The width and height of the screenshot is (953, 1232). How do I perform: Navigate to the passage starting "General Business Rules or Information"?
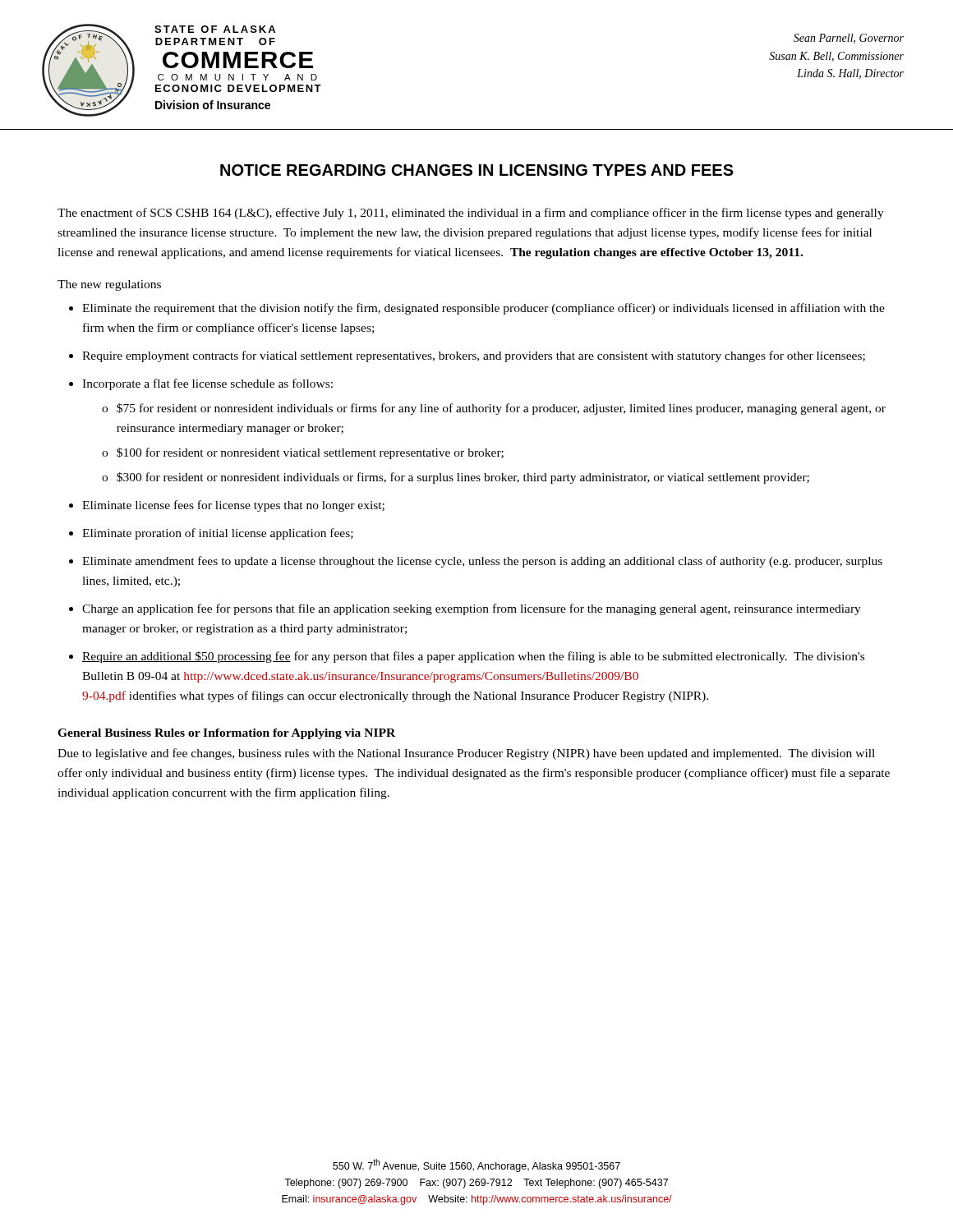[x=226, y=732]
